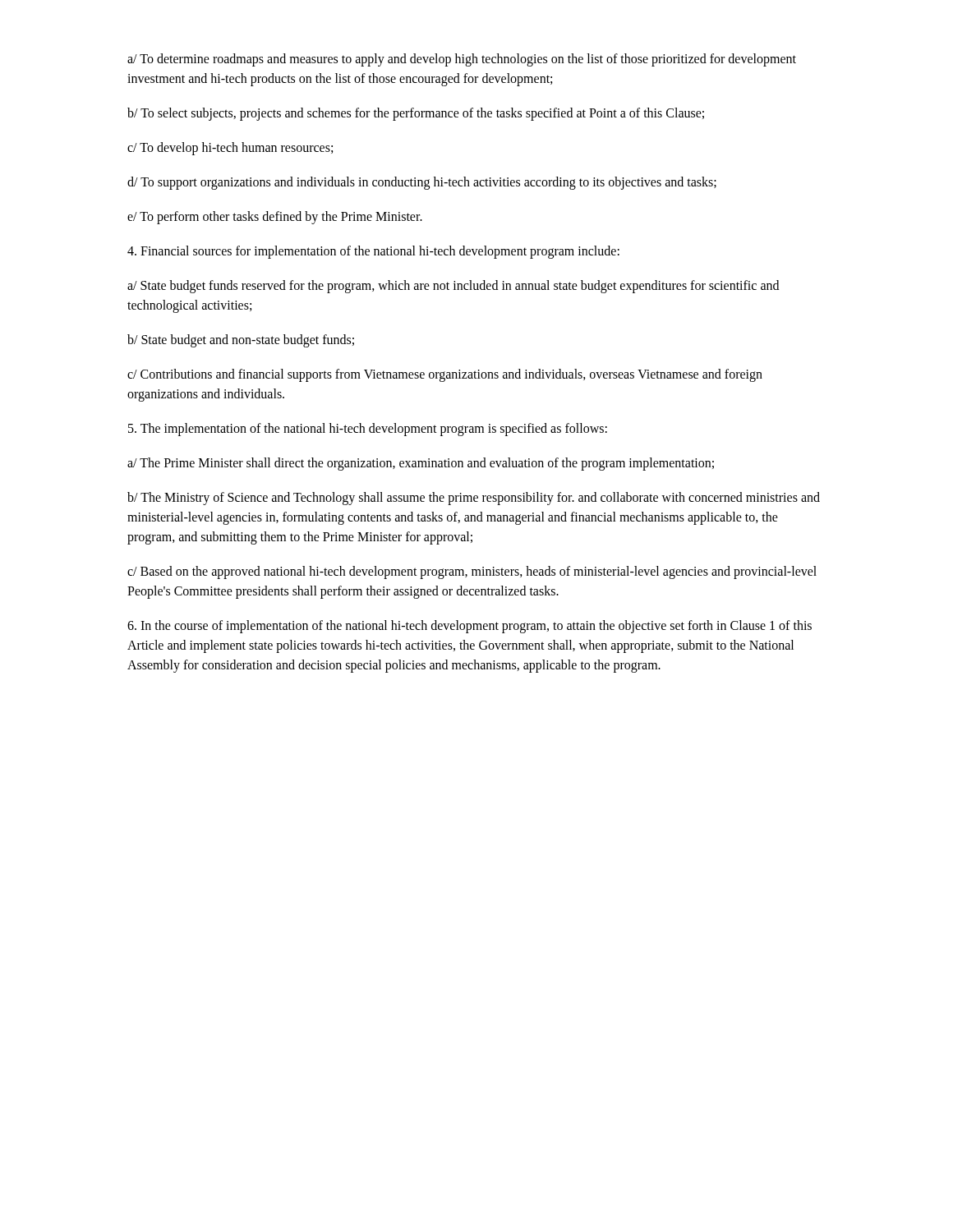Point to the block beginning "Financial sources for implementation of the national hi-tech"
Image resolution: width=953 pixels, height=1232 pixels.
[374, 251]
